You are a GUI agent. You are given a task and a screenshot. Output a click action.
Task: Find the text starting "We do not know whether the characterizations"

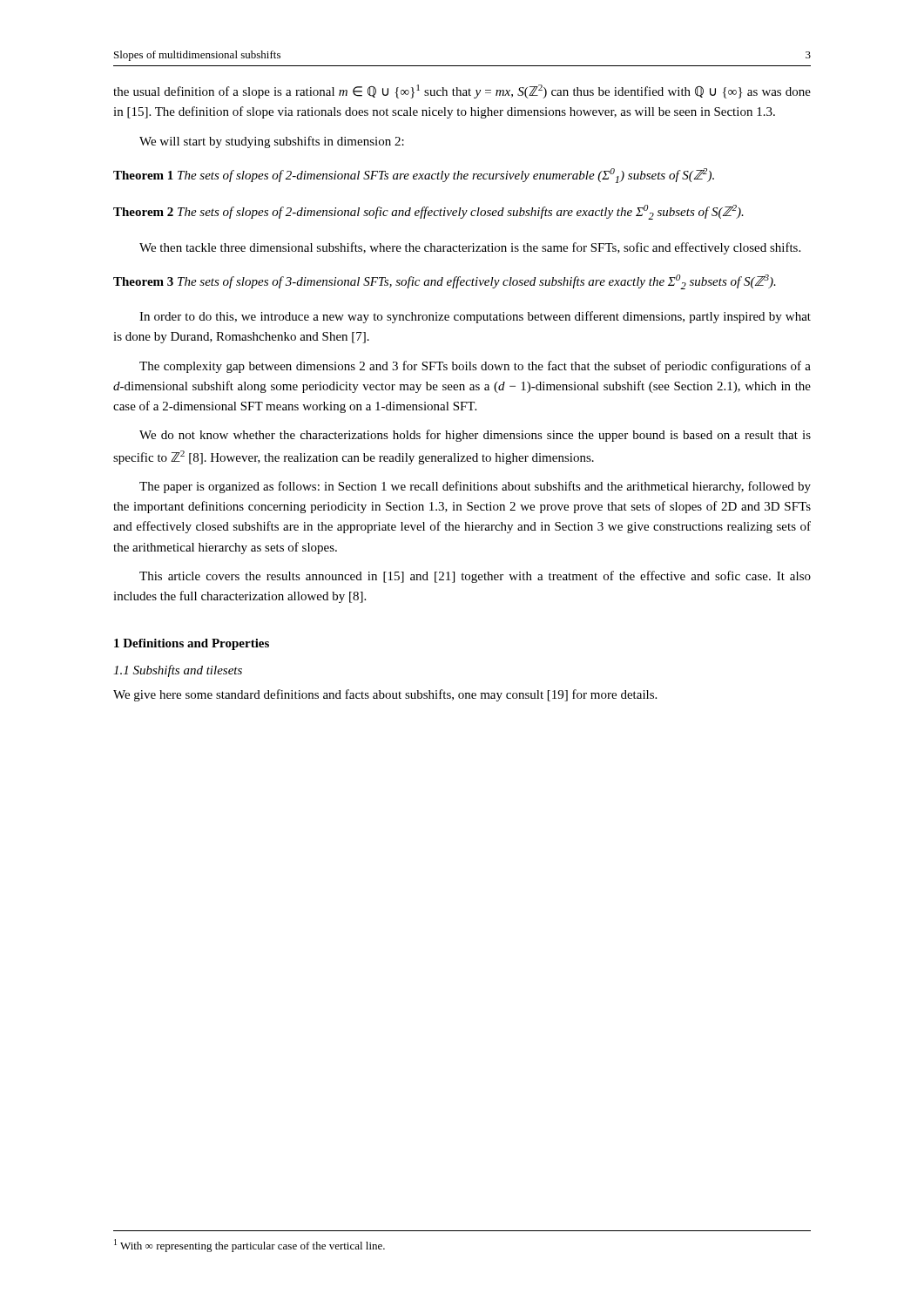click(x=462, y=446)
